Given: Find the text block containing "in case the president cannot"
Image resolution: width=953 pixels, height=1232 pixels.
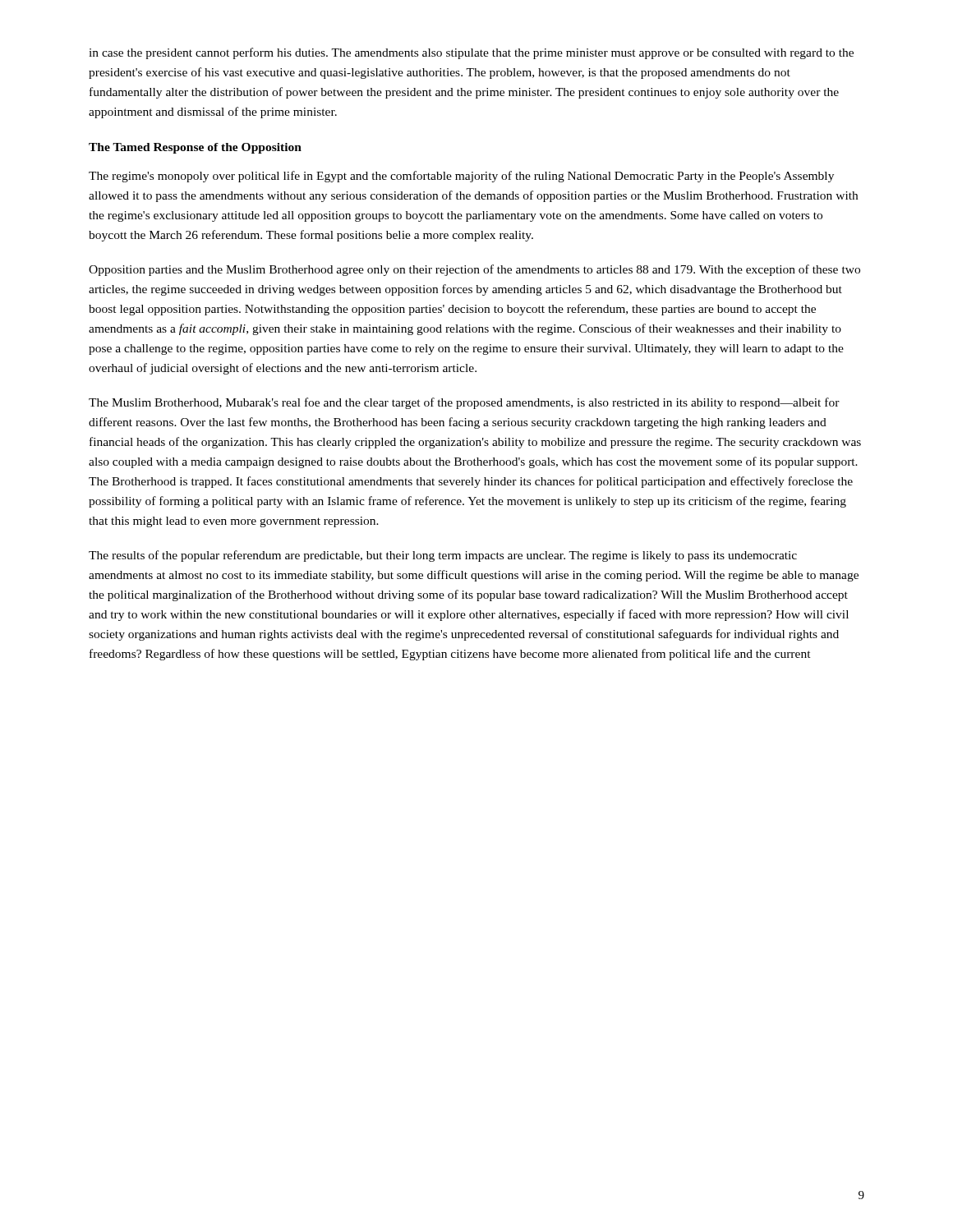Looking at the screenshot, I should click(471, 82).
